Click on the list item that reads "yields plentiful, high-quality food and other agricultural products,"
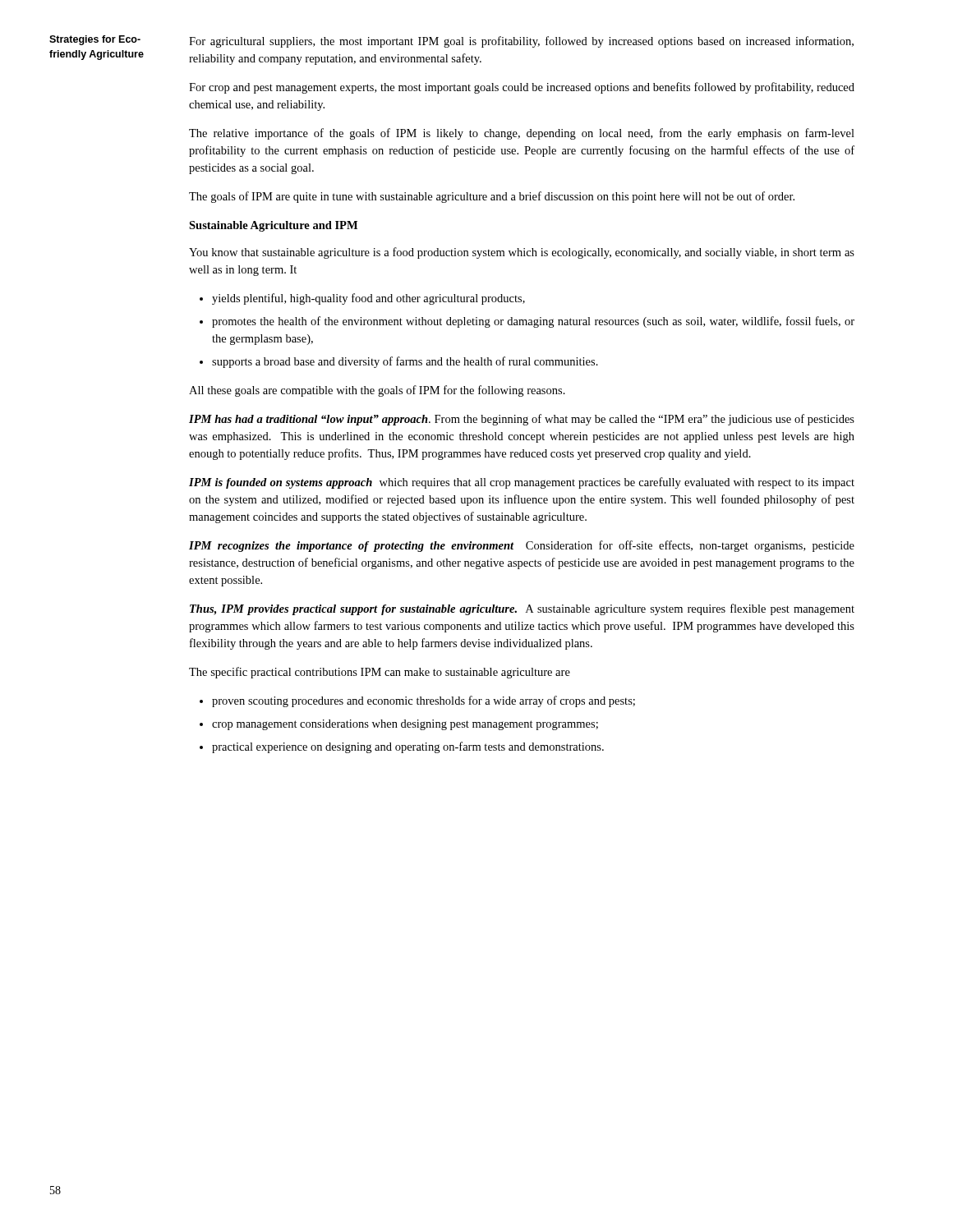 369,298
